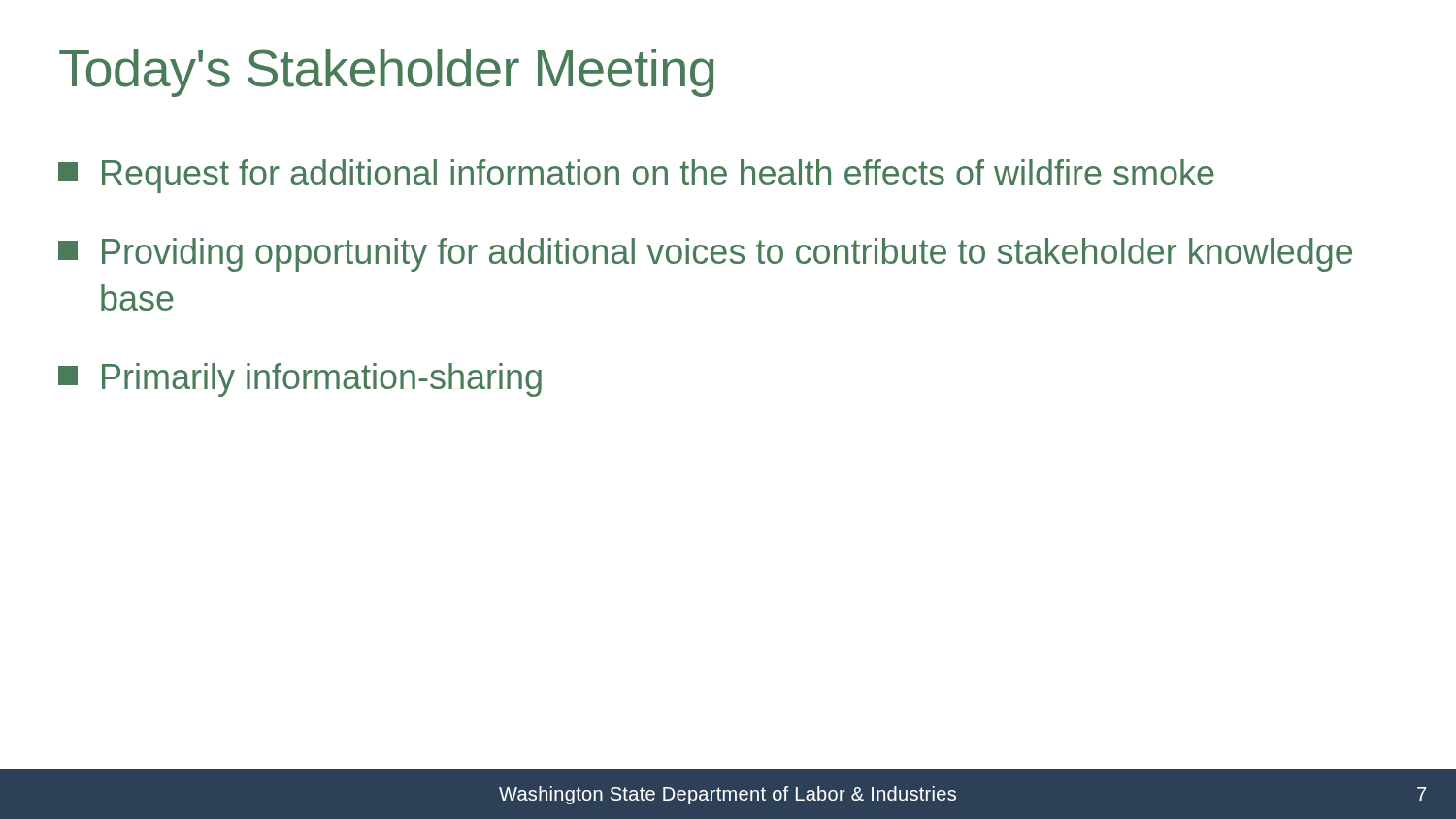Image resolution: width=1456 pixels, height=819 pixels.
Task: Find the title that reads "Today's Stakeholder Meeting"
Action: tap(387, 68)
